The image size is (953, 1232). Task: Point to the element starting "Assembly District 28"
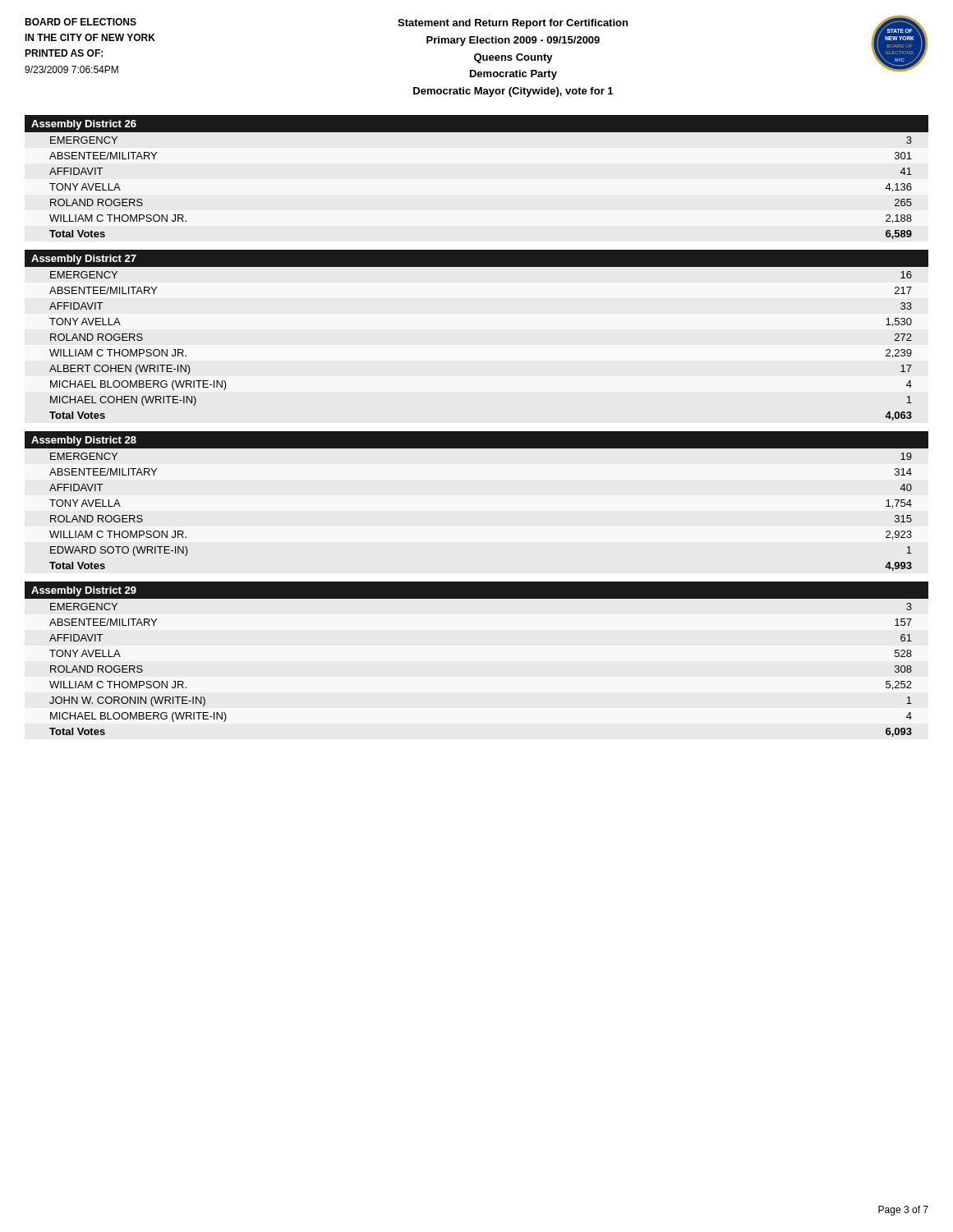84,440
